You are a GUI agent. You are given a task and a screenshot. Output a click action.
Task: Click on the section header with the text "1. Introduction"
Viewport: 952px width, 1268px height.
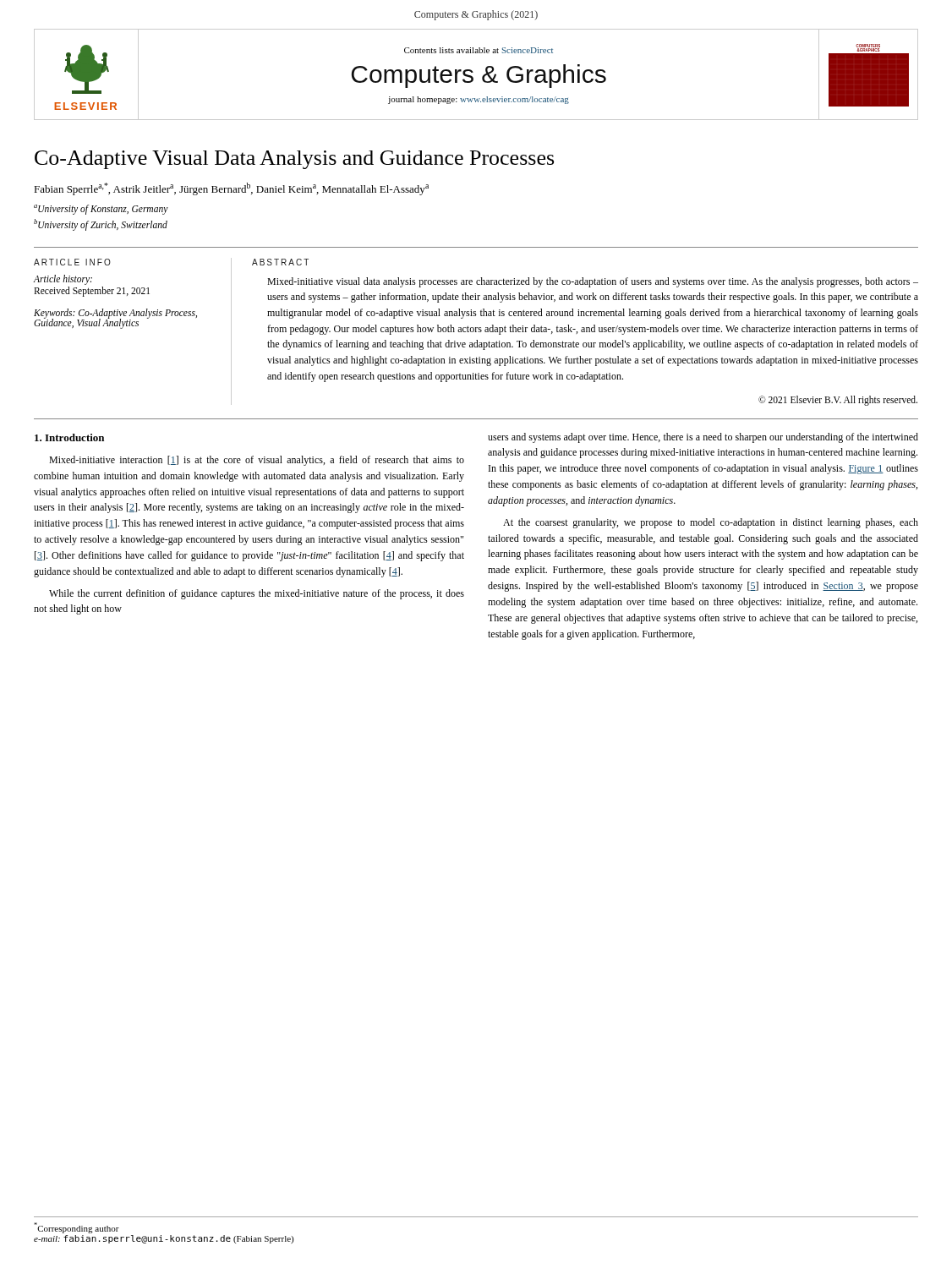coord(69,437)
